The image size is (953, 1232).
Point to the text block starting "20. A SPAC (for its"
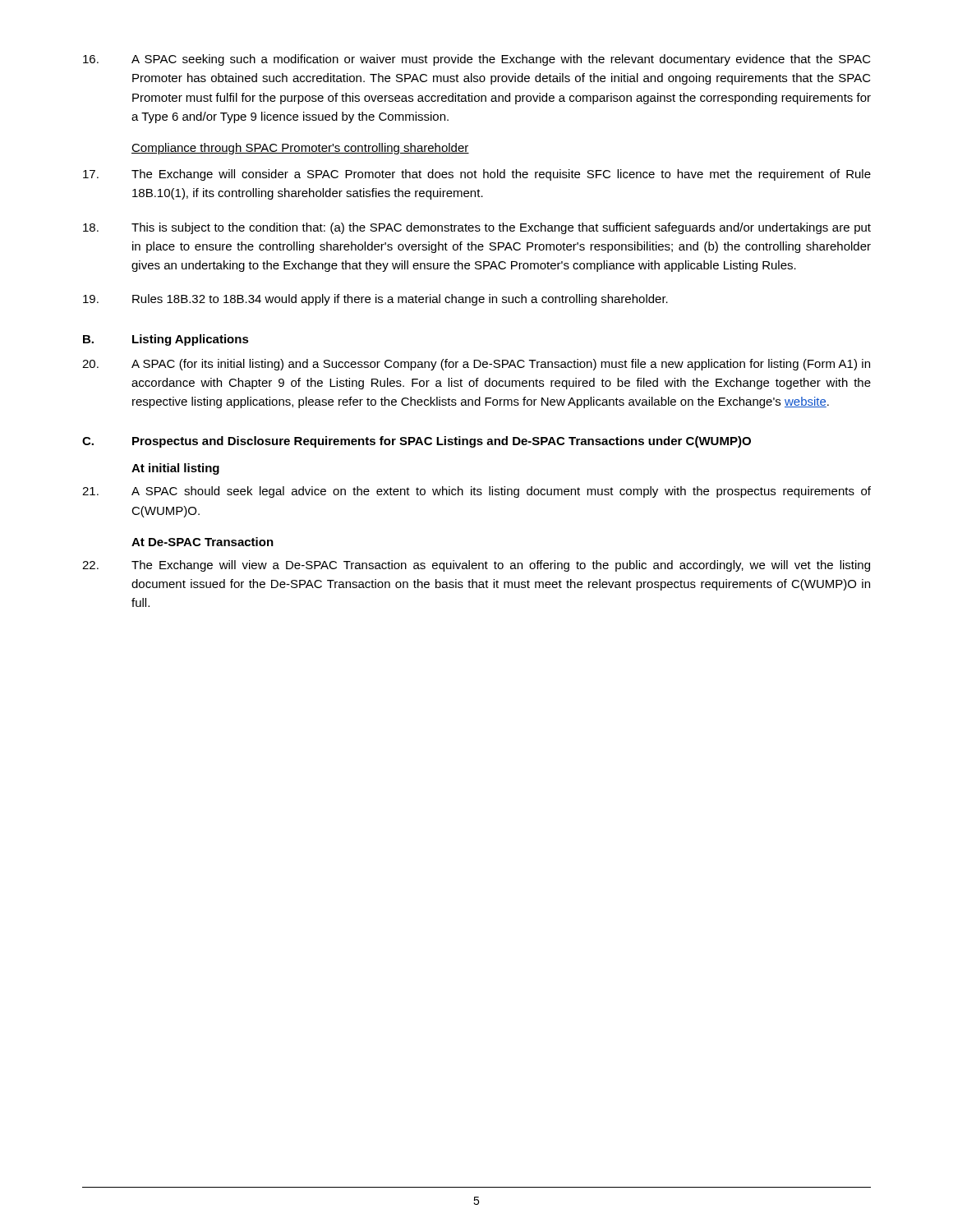click(476, 382)
